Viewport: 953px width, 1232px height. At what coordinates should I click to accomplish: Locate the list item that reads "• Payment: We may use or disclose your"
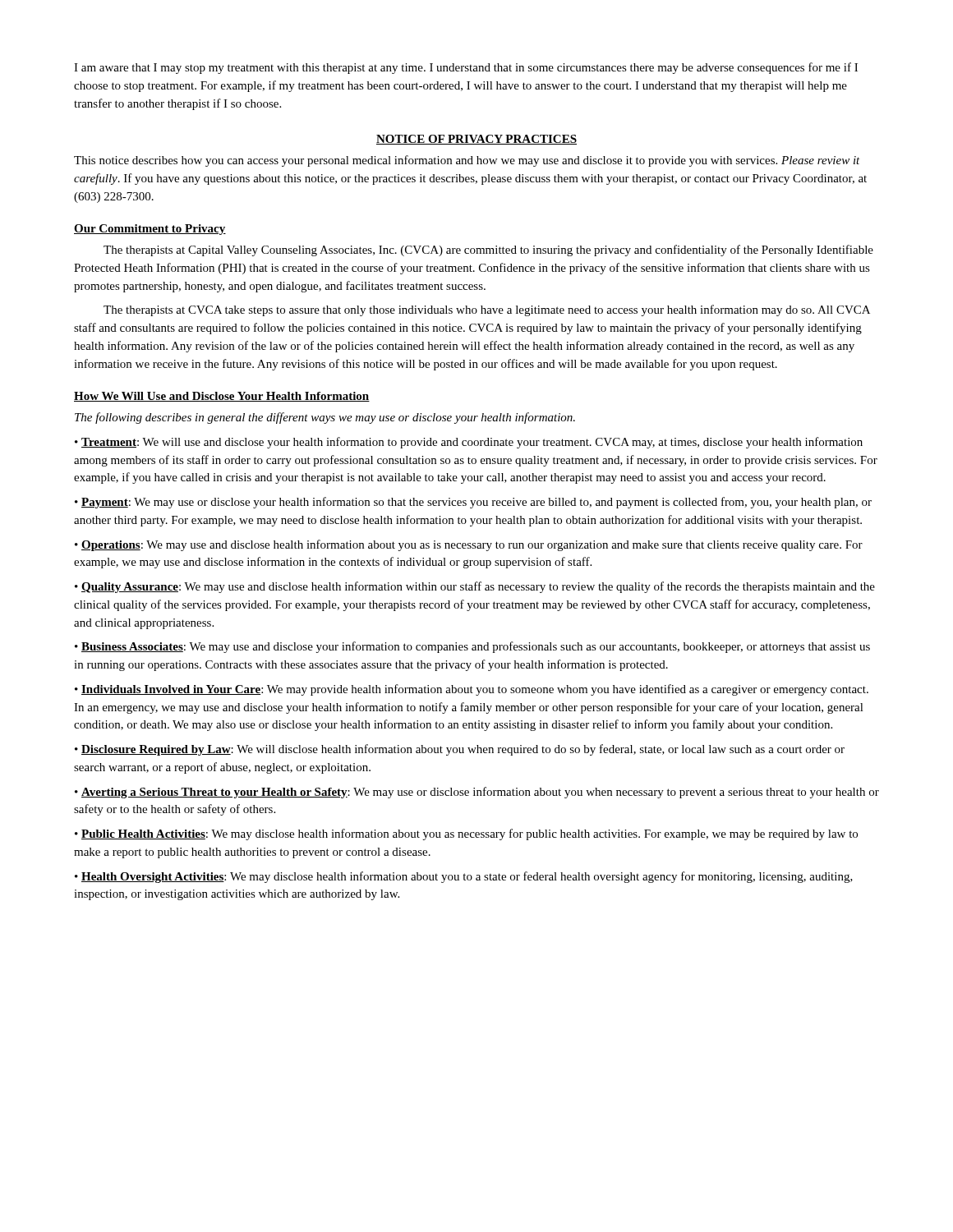tap(473, 511)
